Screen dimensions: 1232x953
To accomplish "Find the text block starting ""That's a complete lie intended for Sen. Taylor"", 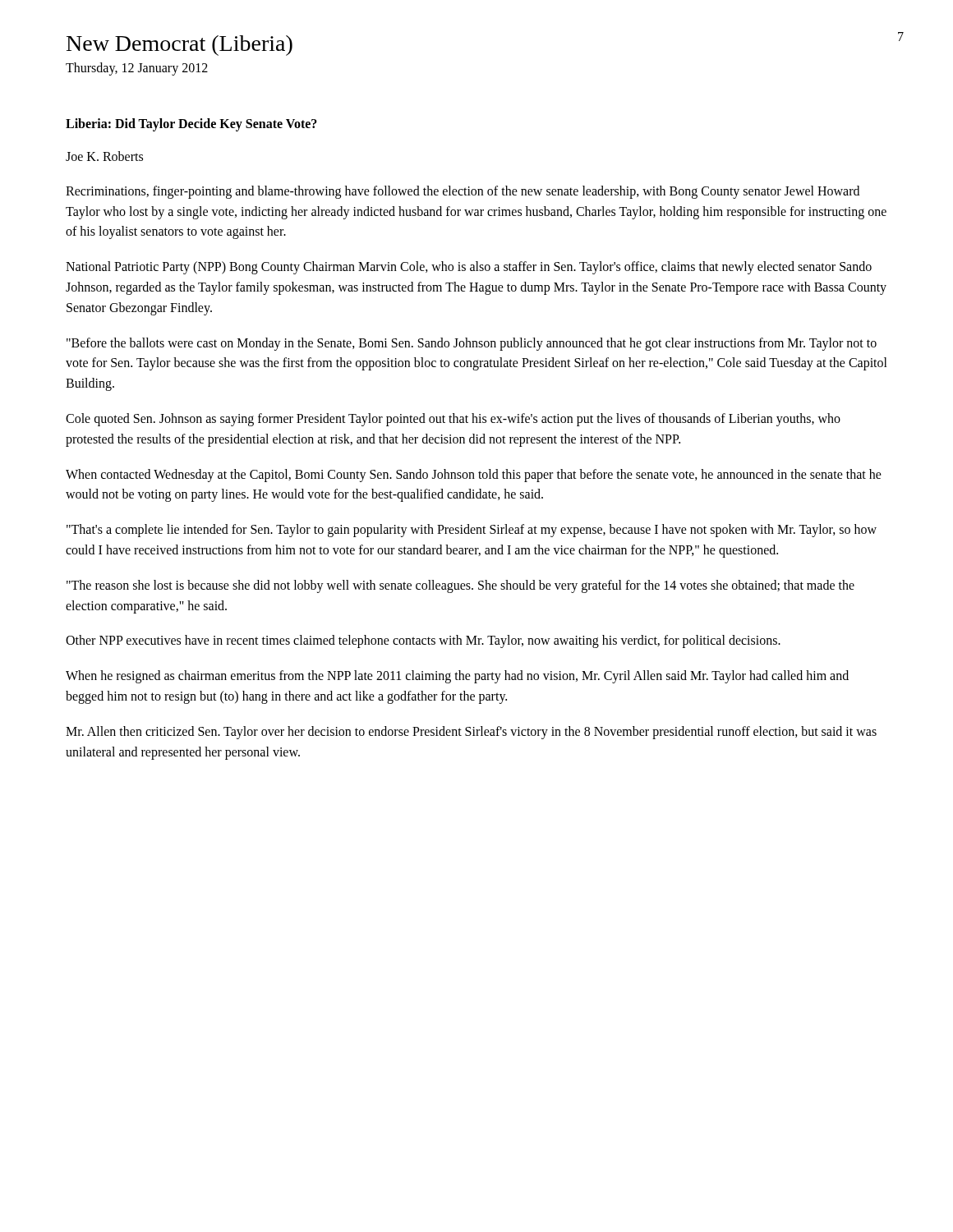I will pyautogui.click(x=471, y=540).
